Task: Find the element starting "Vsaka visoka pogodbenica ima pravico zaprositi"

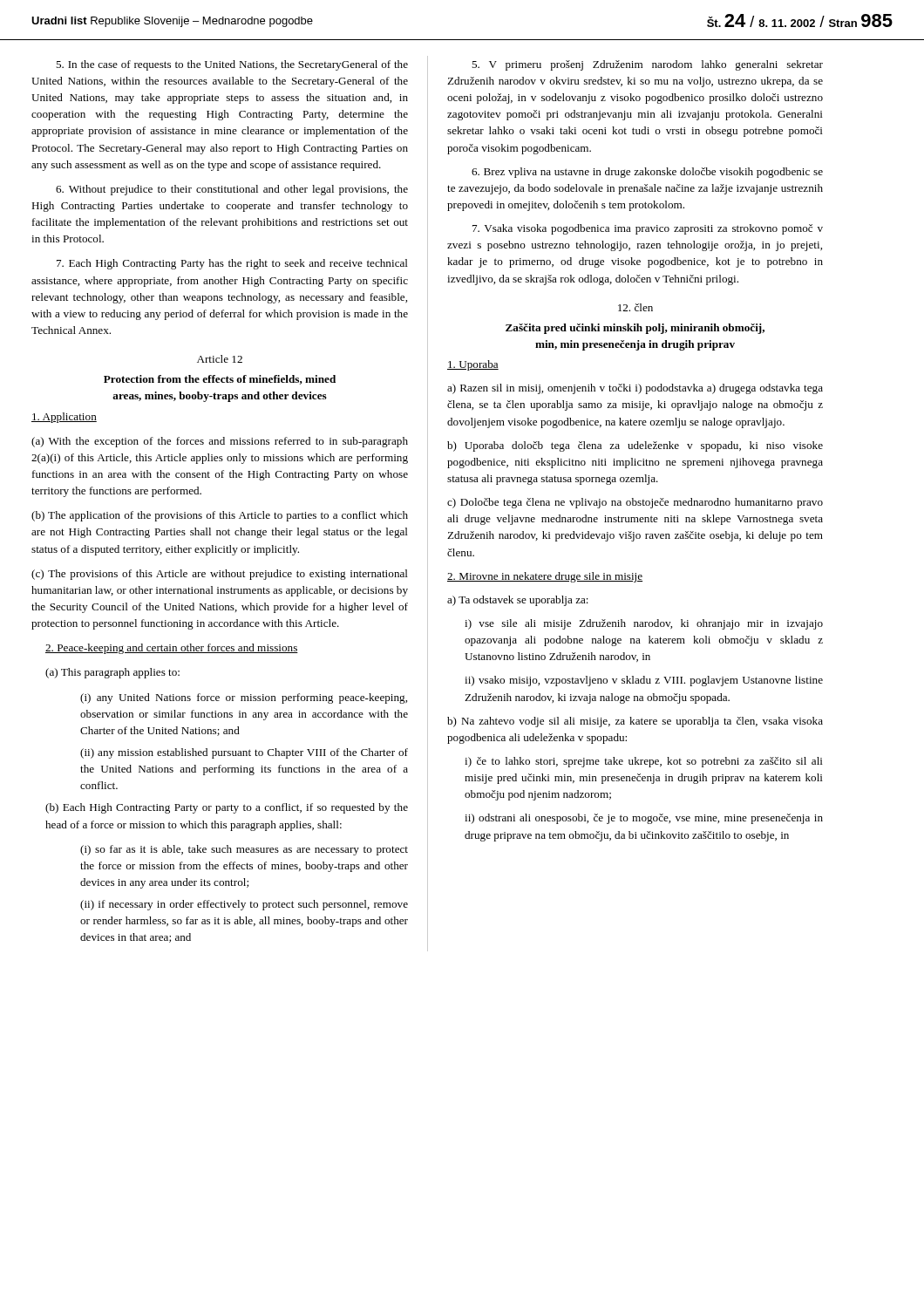Action: (x=635, y=253)
